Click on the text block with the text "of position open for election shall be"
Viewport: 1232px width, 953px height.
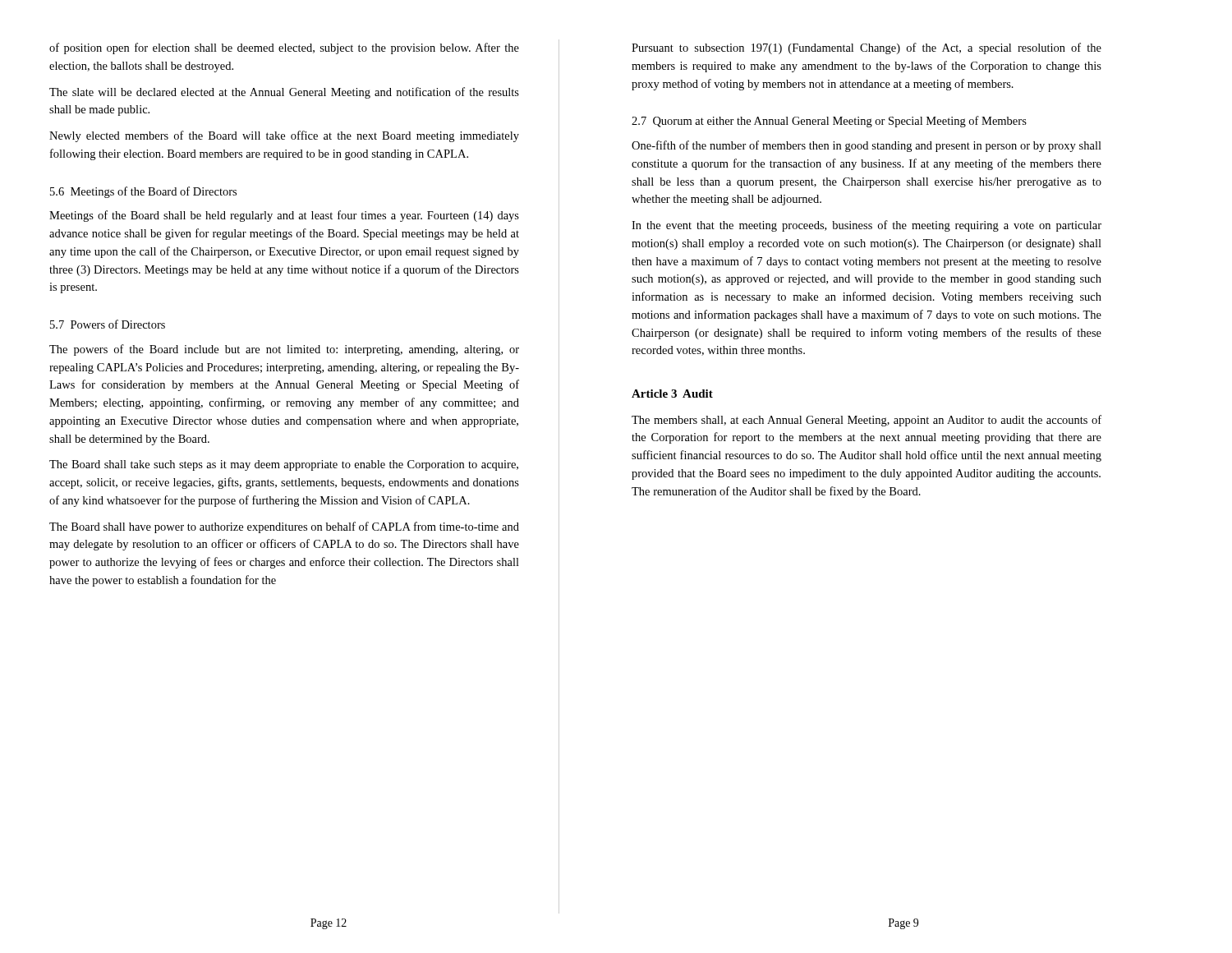pos(284,57)
